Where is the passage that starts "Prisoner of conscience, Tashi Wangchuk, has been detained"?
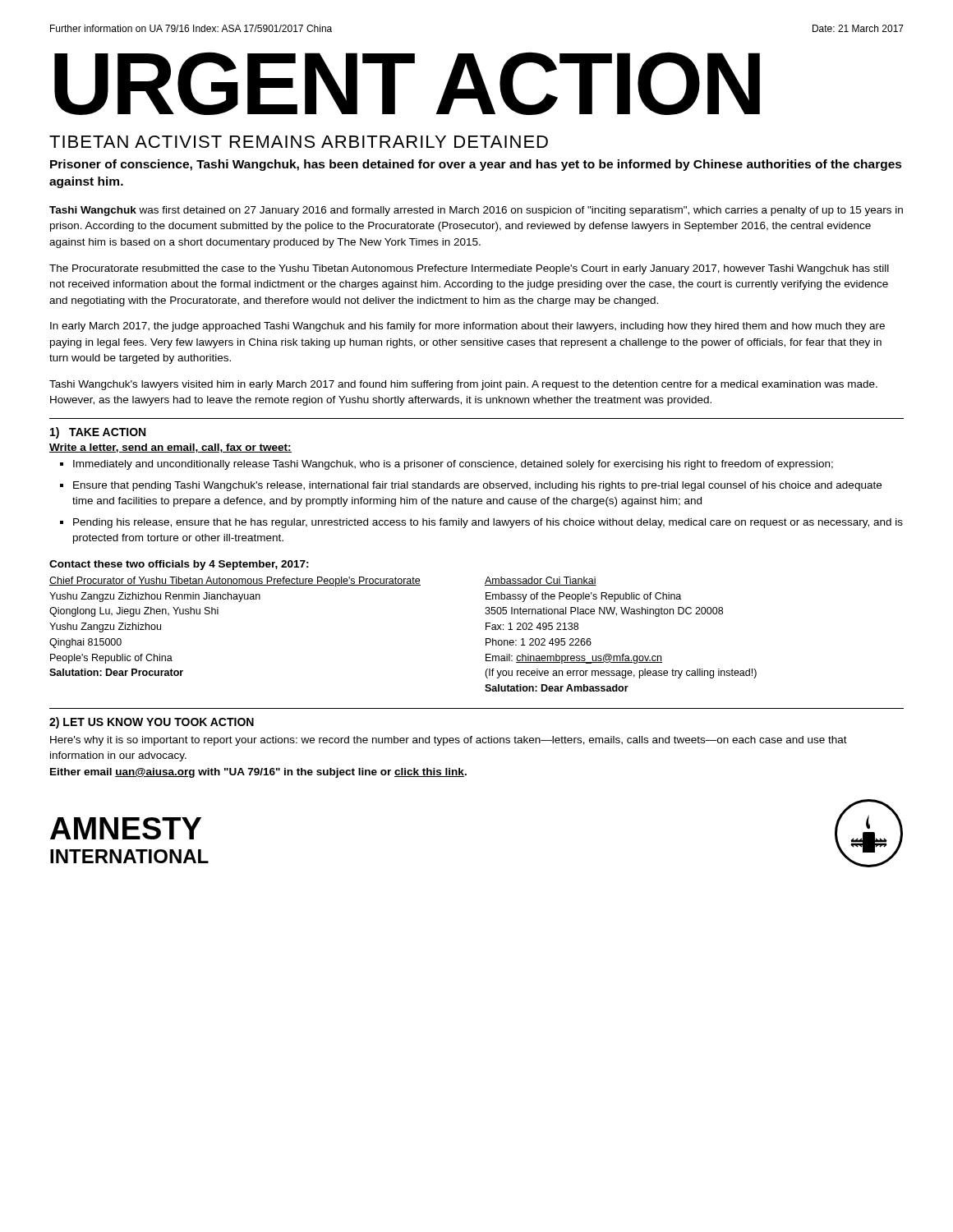The height and width of the screenshot is (1232, 953). (x=476, y=172)
